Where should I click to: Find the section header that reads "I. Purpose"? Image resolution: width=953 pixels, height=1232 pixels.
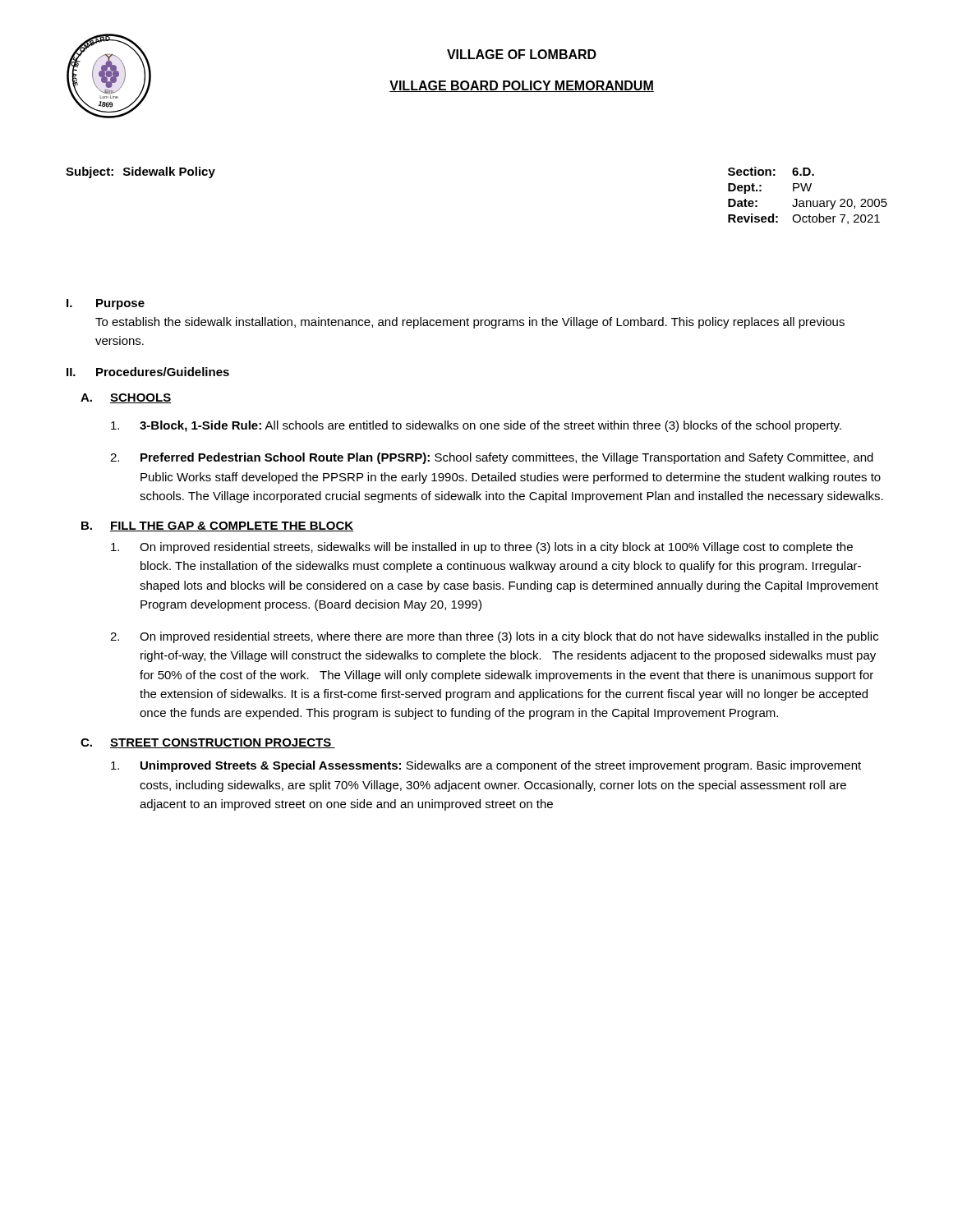point(105,303)
